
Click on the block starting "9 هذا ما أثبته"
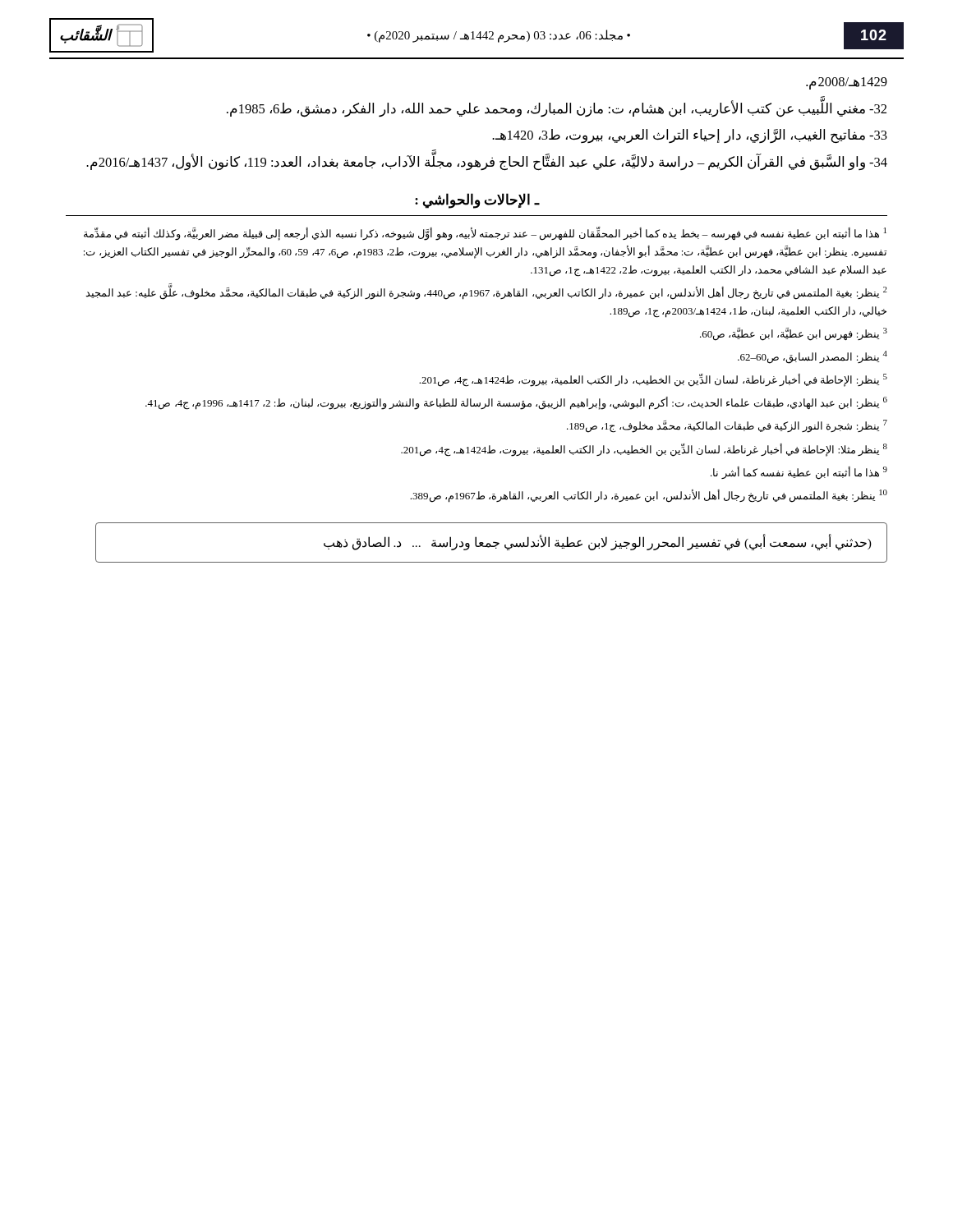(x=799, y=471)
